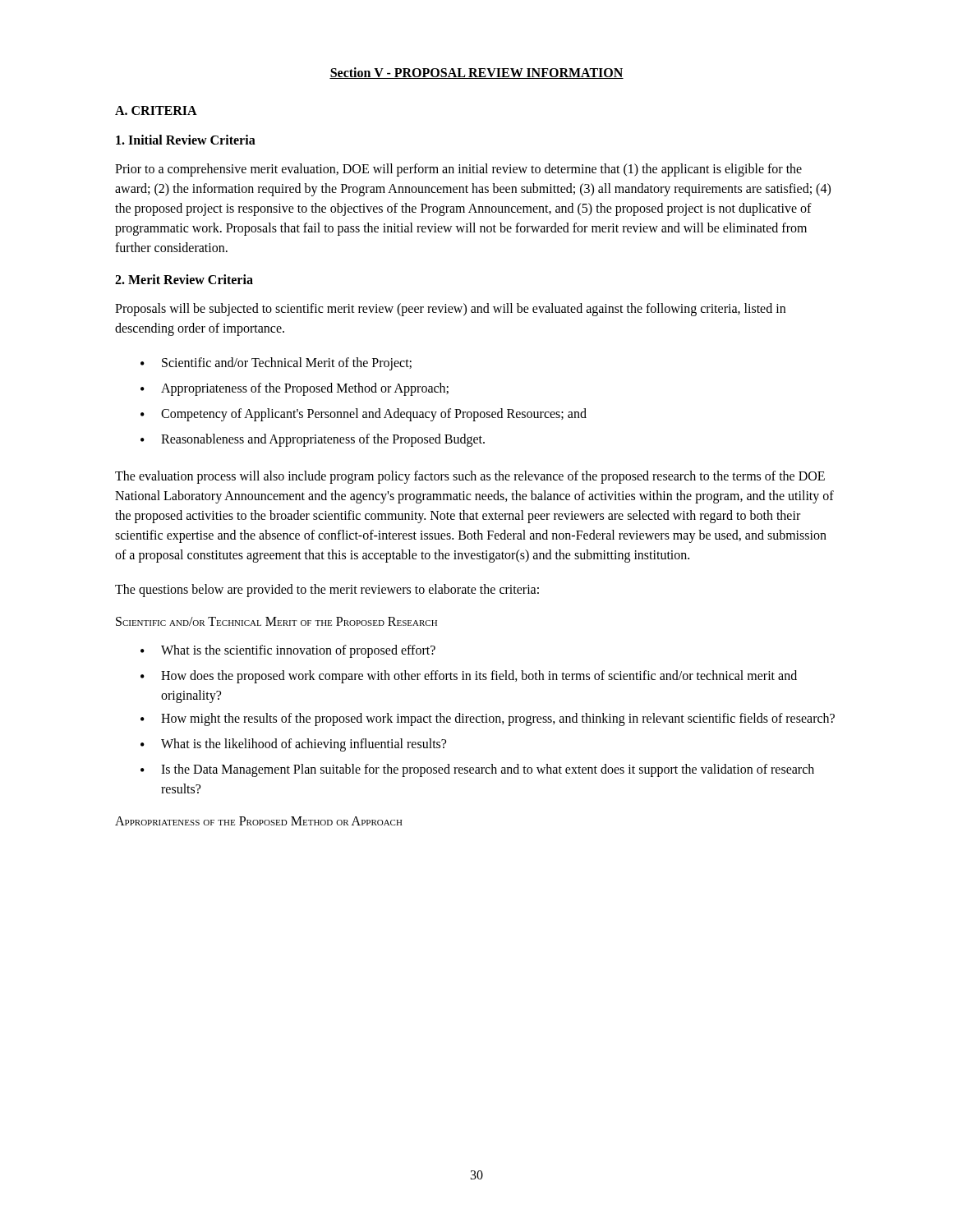Viewport: 953px width, 1232px height.
Task: Locate the block of text that opens with "Proposals will be subjected"
Action: point(450,318)
